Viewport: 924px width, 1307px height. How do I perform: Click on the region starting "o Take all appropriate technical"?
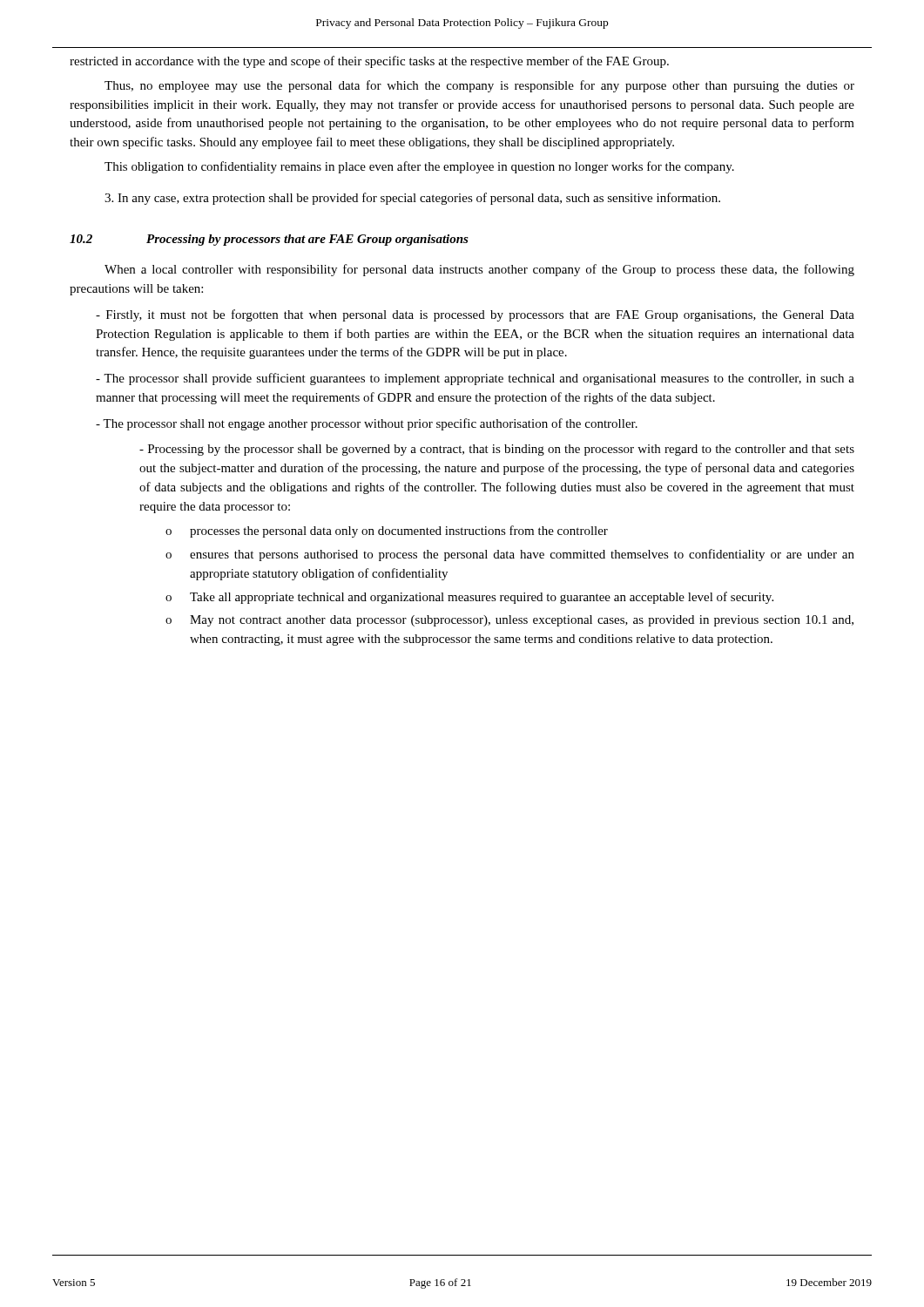(510, 597)
